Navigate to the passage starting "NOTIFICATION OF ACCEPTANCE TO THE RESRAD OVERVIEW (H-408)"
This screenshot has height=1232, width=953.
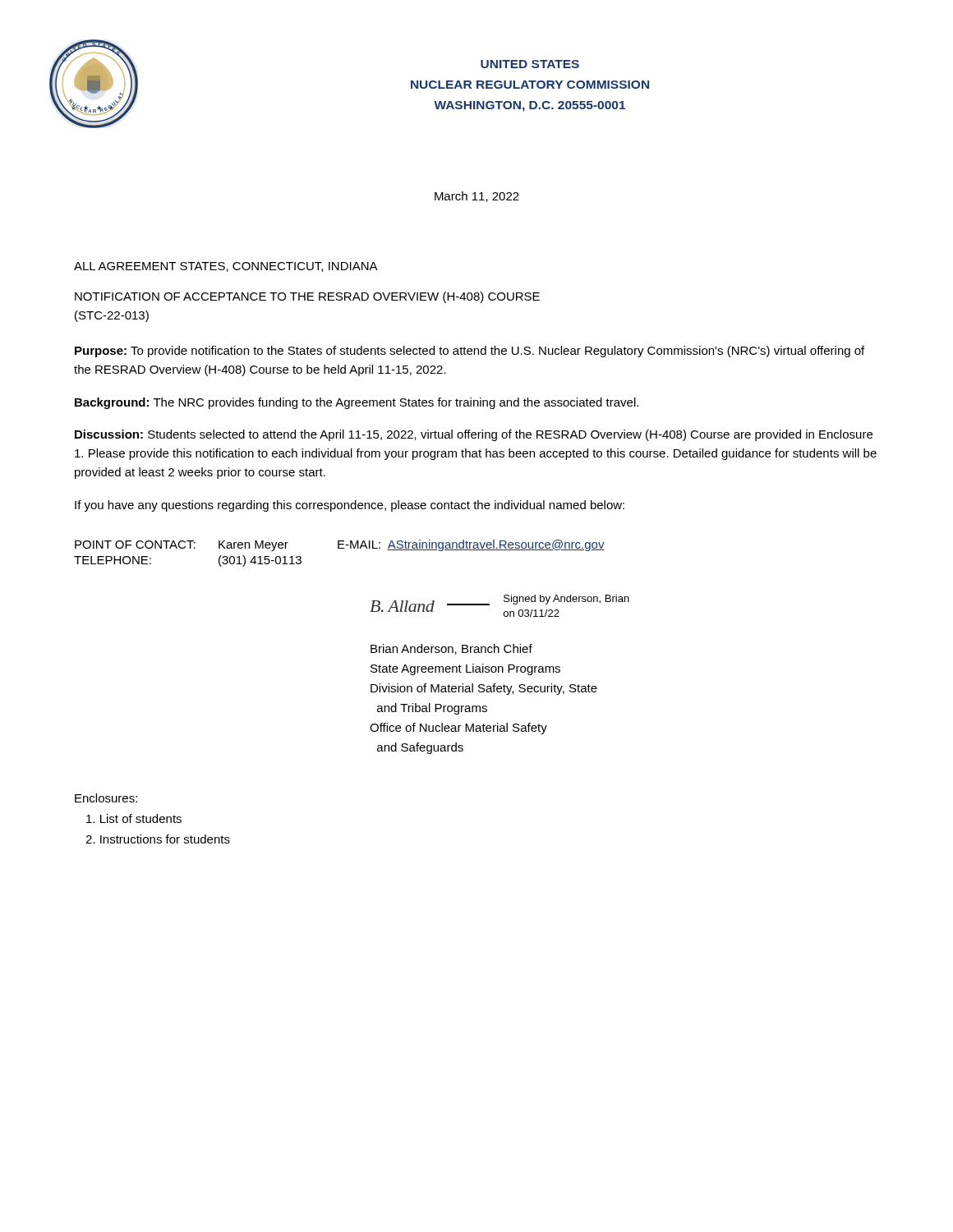307,305
